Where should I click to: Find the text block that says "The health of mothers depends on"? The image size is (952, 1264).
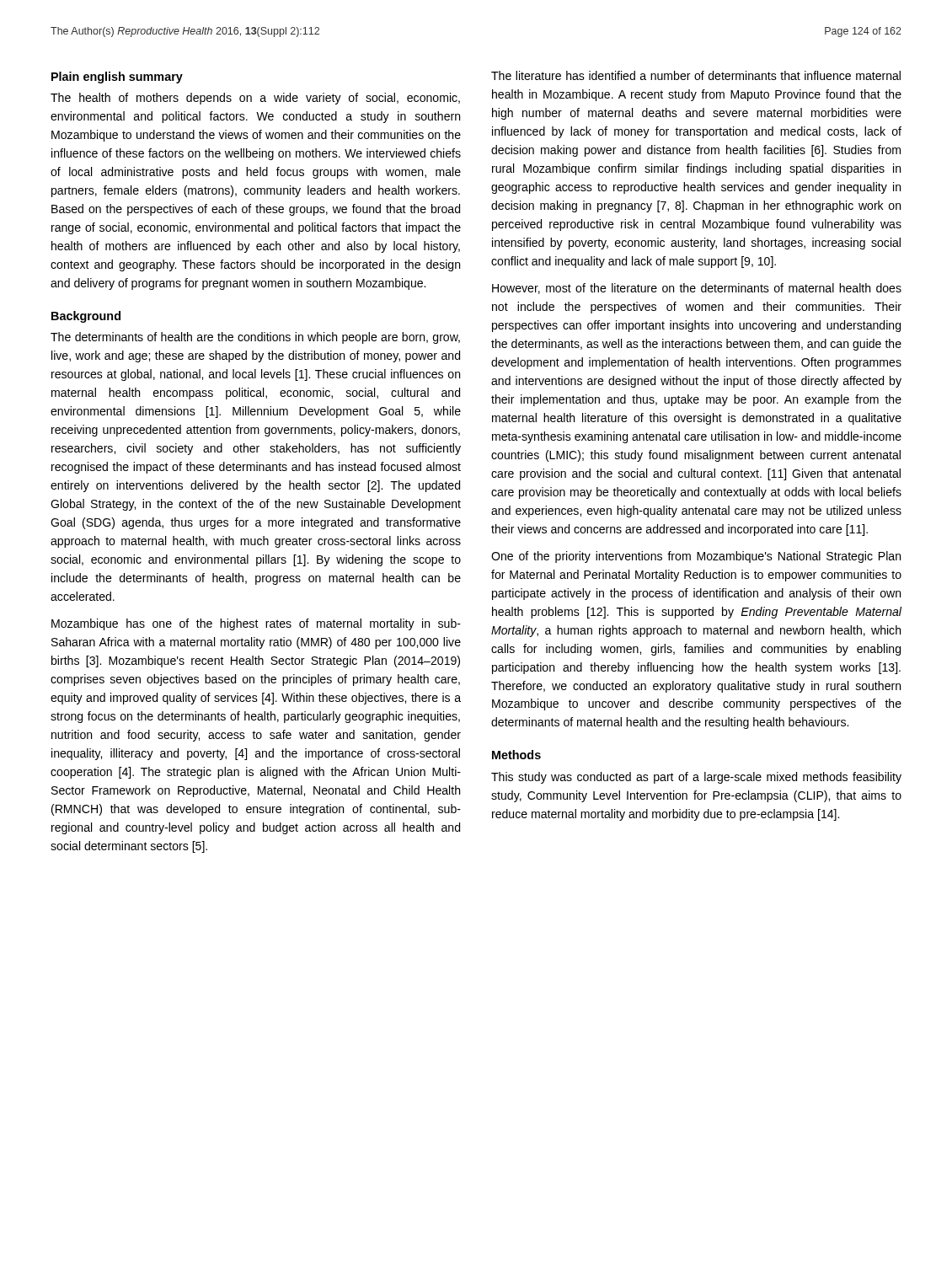click(256, 191)
